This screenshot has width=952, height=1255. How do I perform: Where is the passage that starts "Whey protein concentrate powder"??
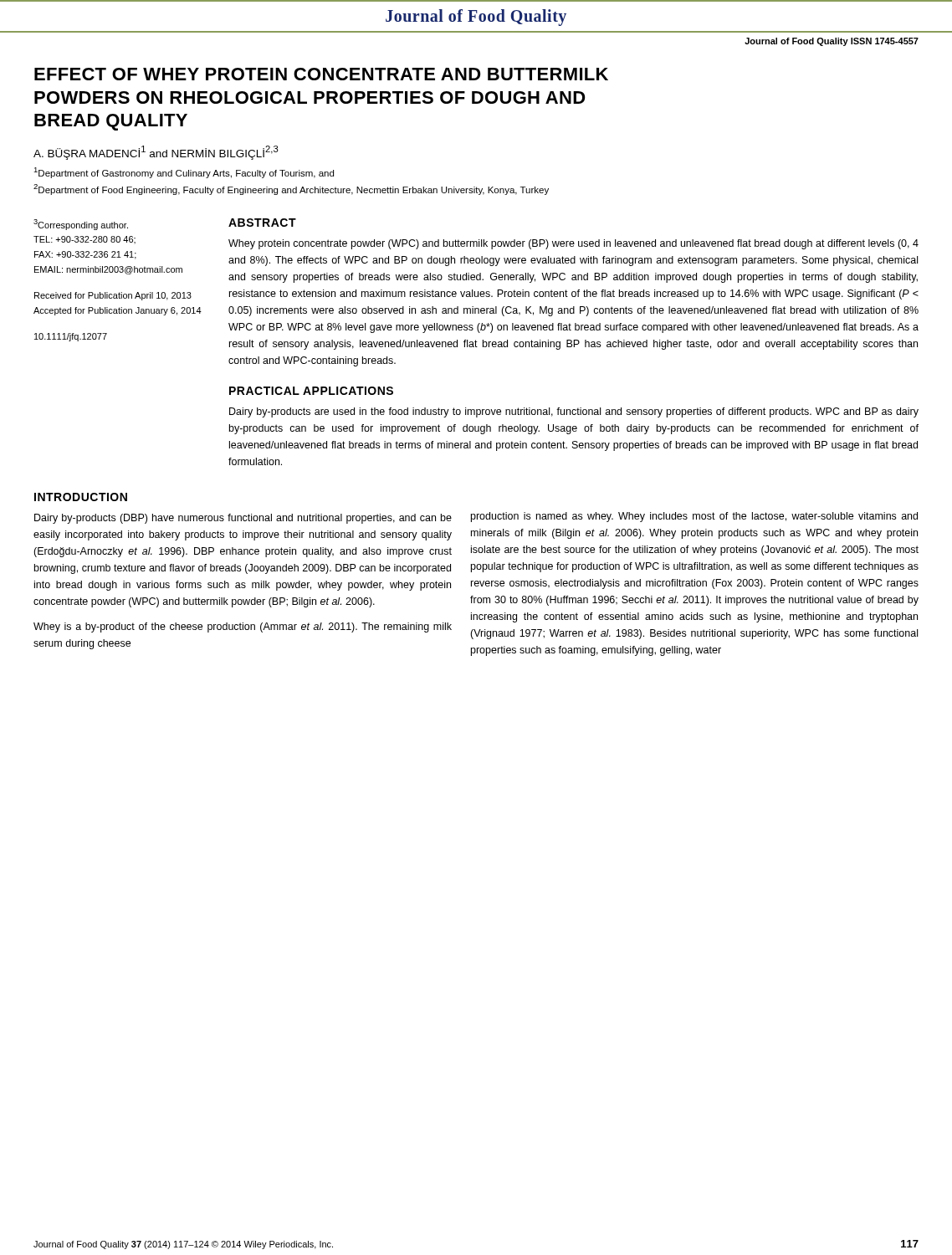tap(573, 302)
